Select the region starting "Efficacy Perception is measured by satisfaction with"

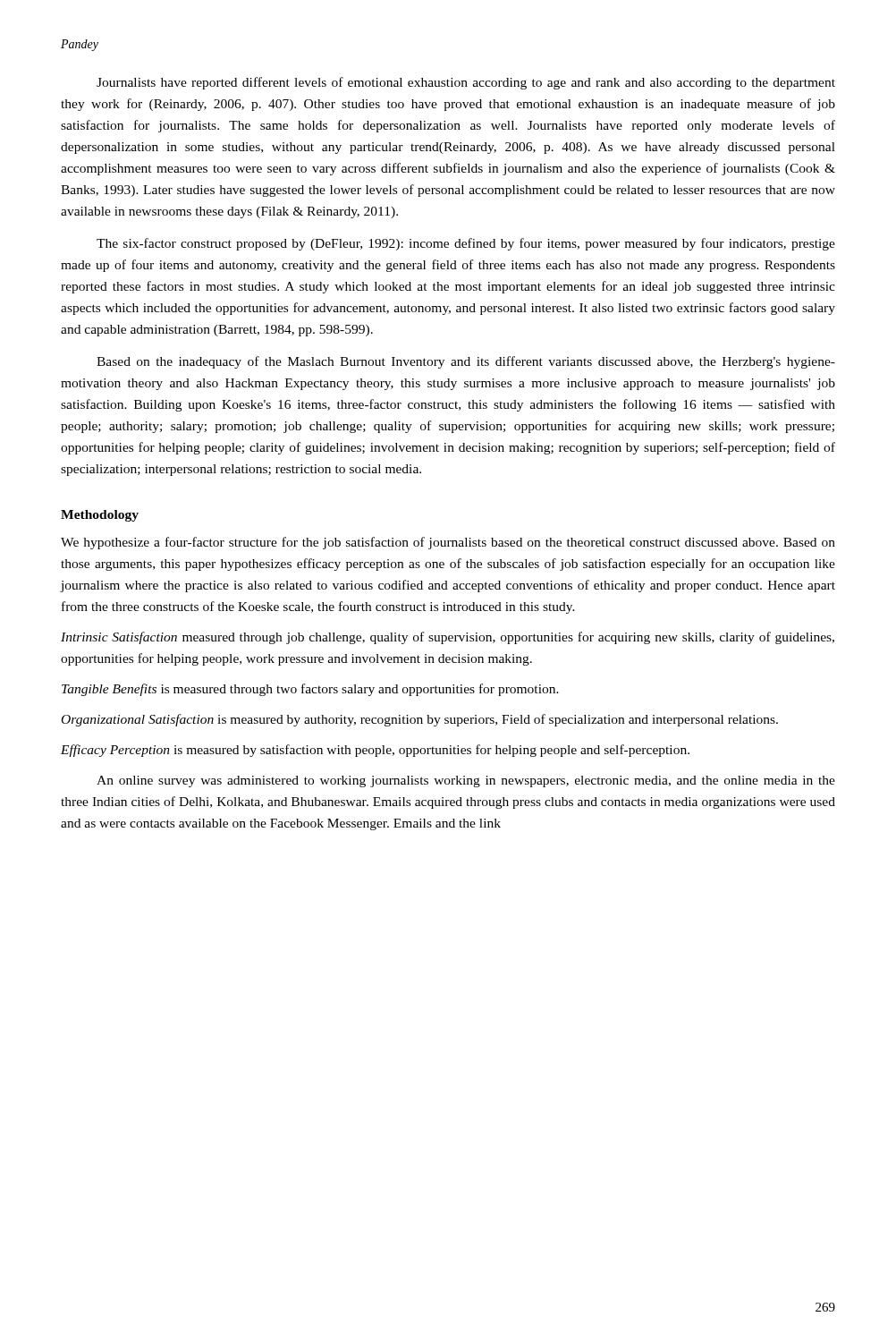(376, 750)
